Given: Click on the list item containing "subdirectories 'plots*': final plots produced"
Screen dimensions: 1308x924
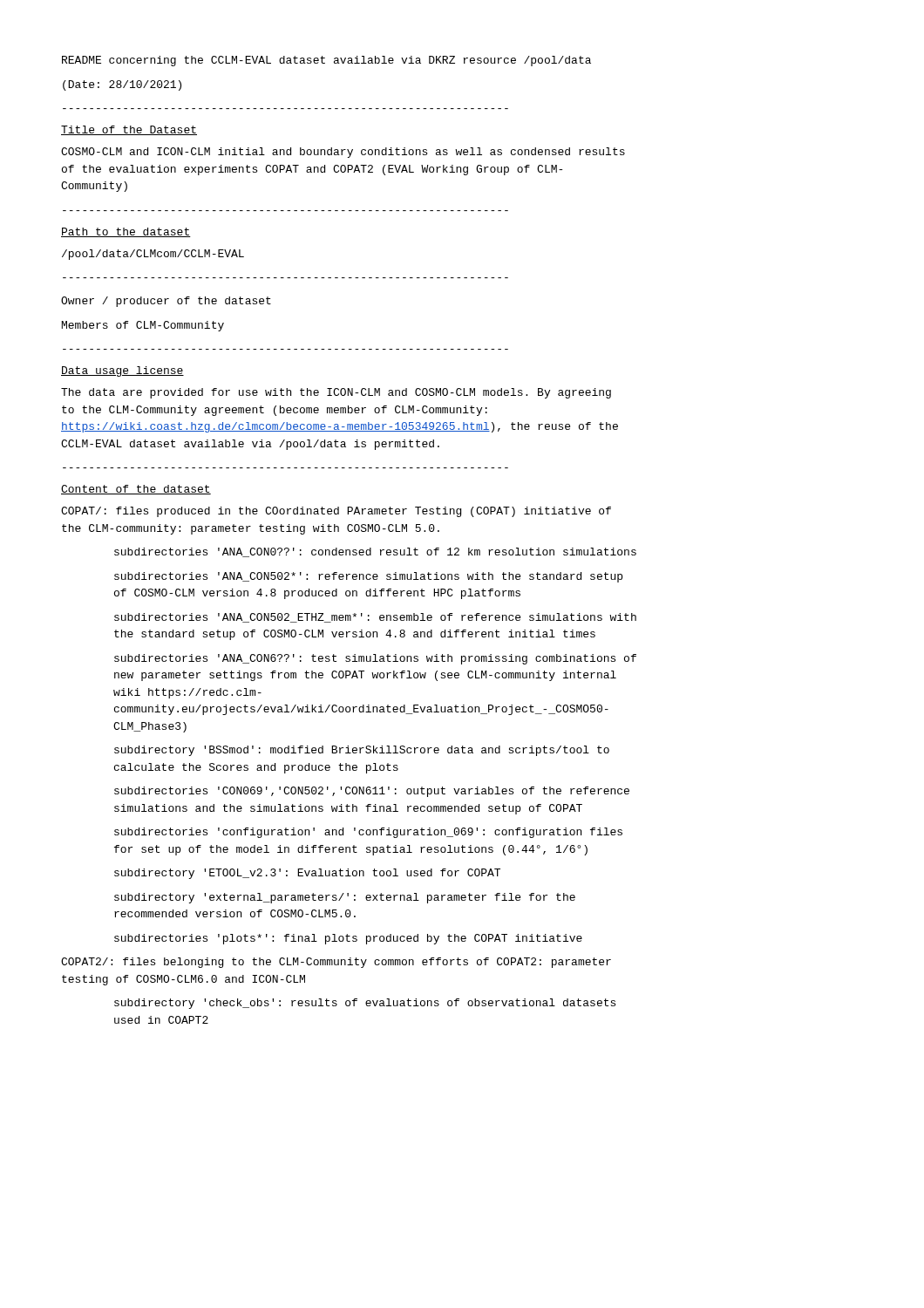Looking at the screenshot, I should [348, 938].
